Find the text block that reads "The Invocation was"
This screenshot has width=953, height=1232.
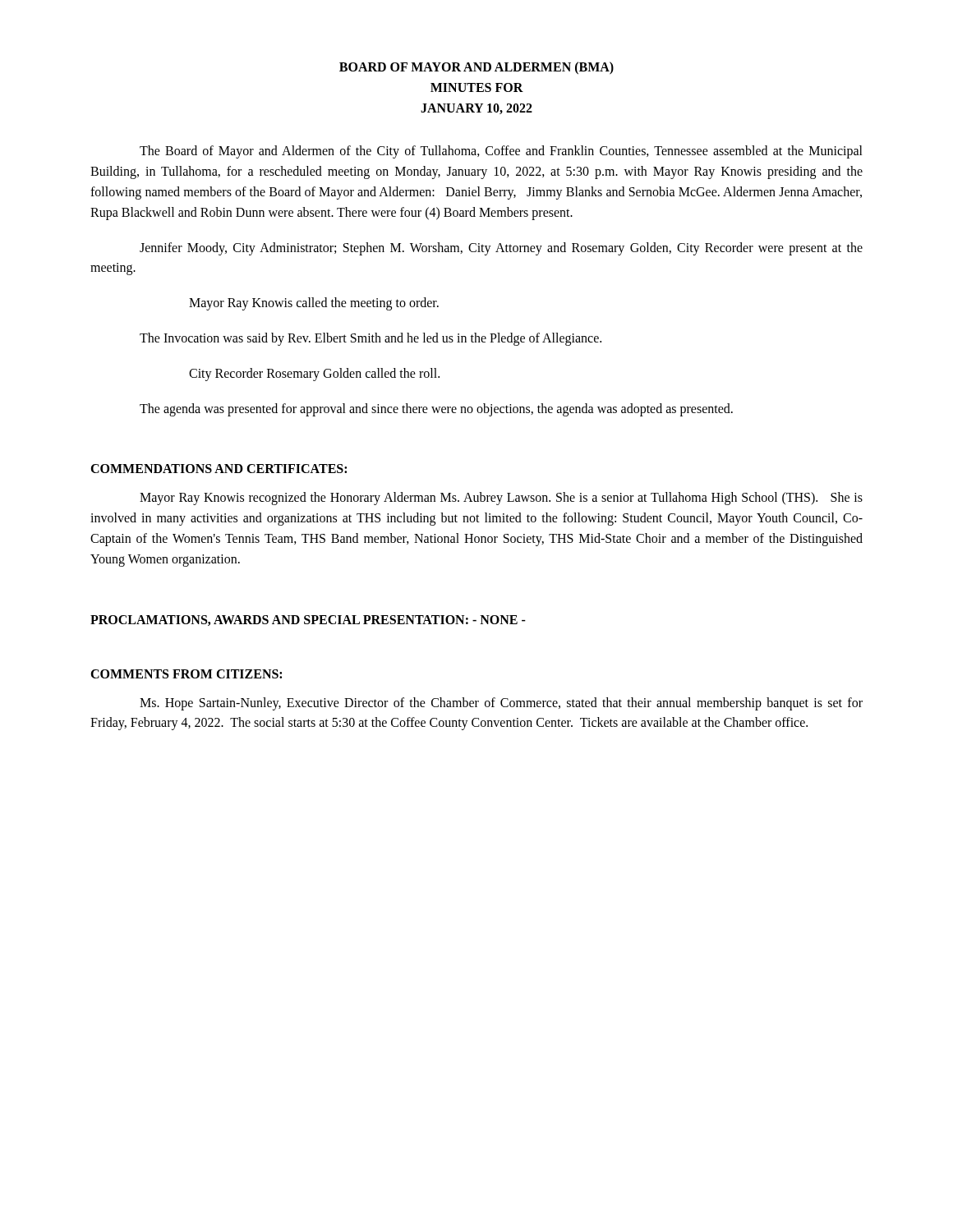pyautogui.click(x=371, y=338)
